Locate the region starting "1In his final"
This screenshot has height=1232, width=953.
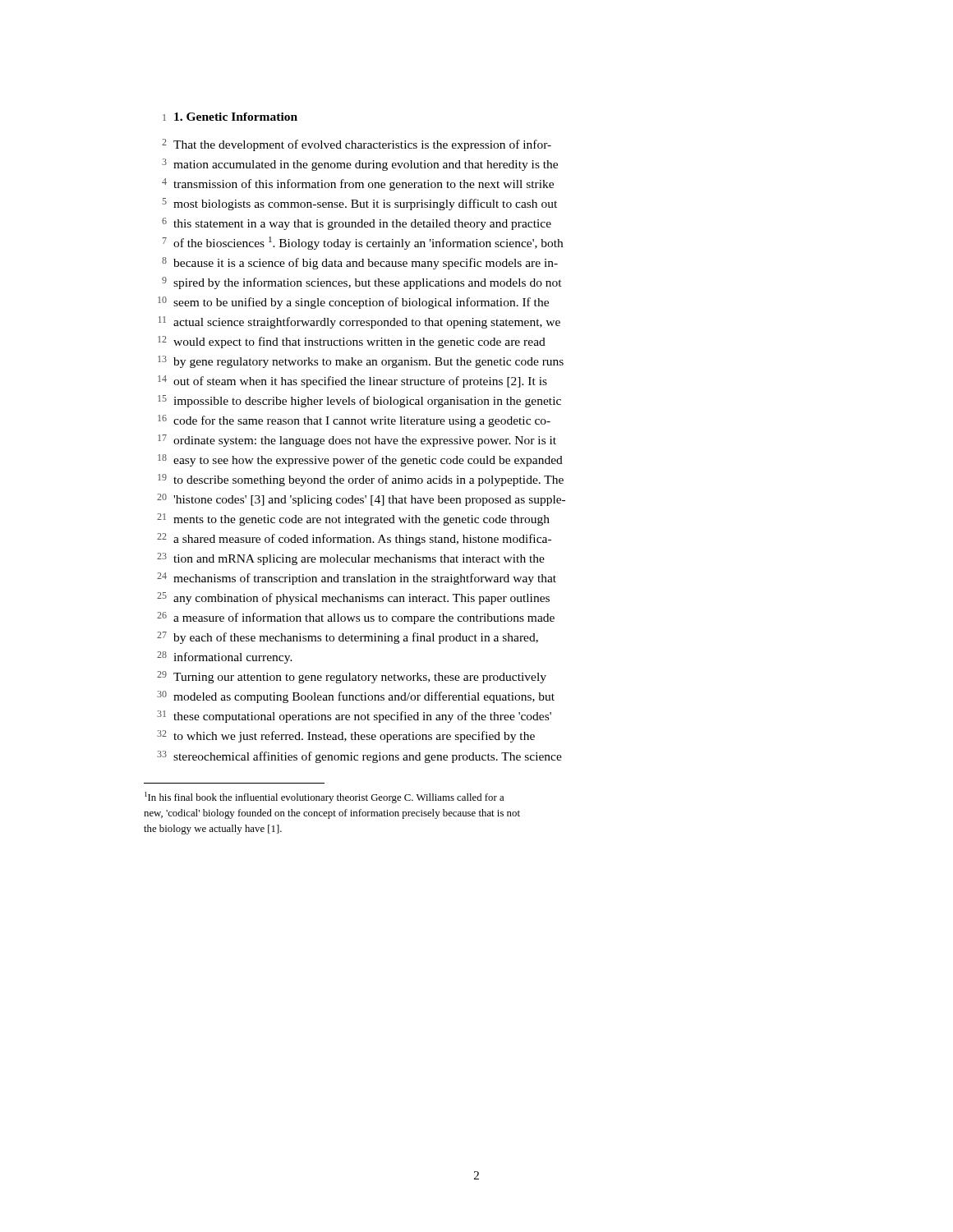click(x=476, y=810)
